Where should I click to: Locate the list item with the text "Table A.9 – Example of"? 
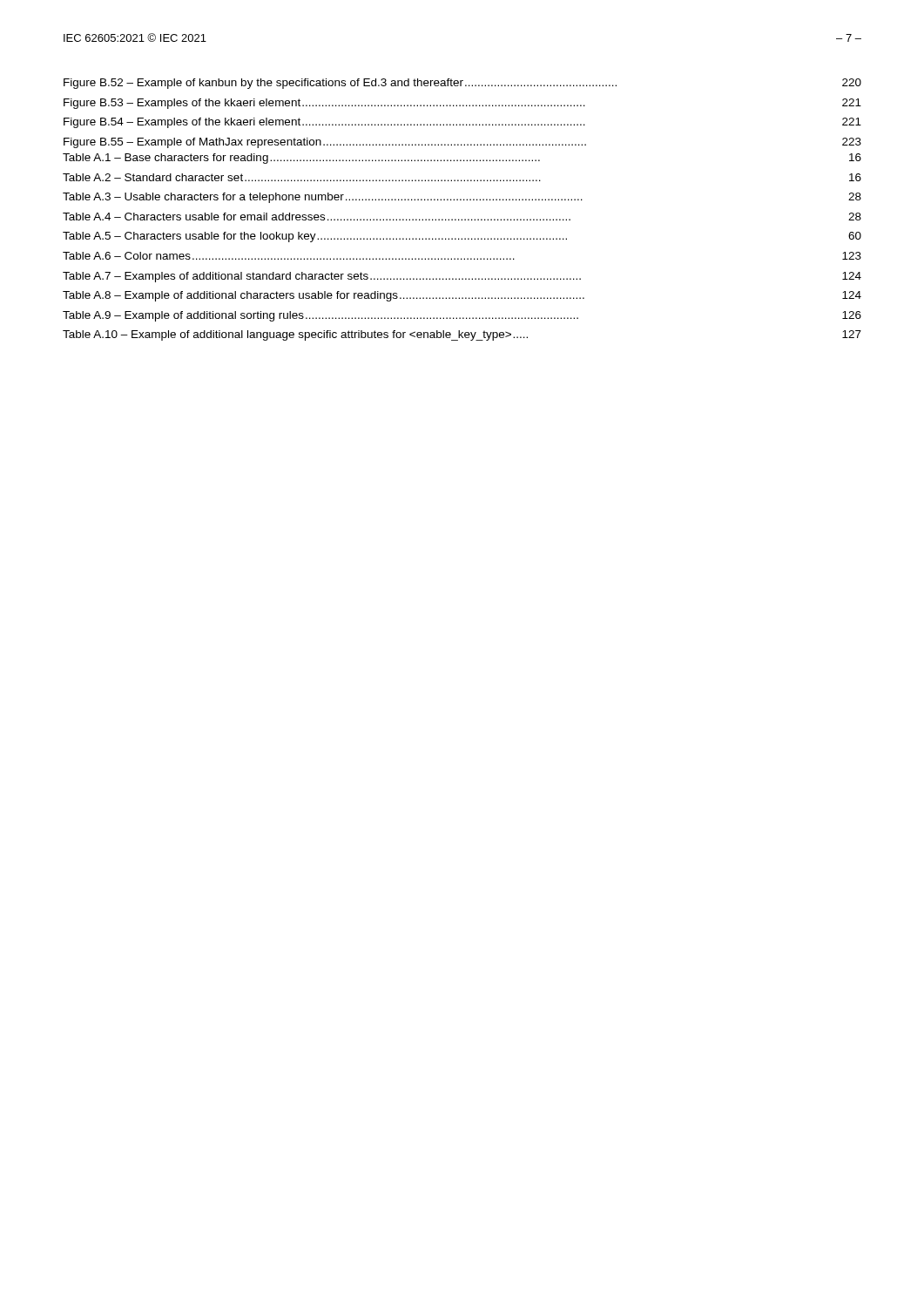point(462,315)
